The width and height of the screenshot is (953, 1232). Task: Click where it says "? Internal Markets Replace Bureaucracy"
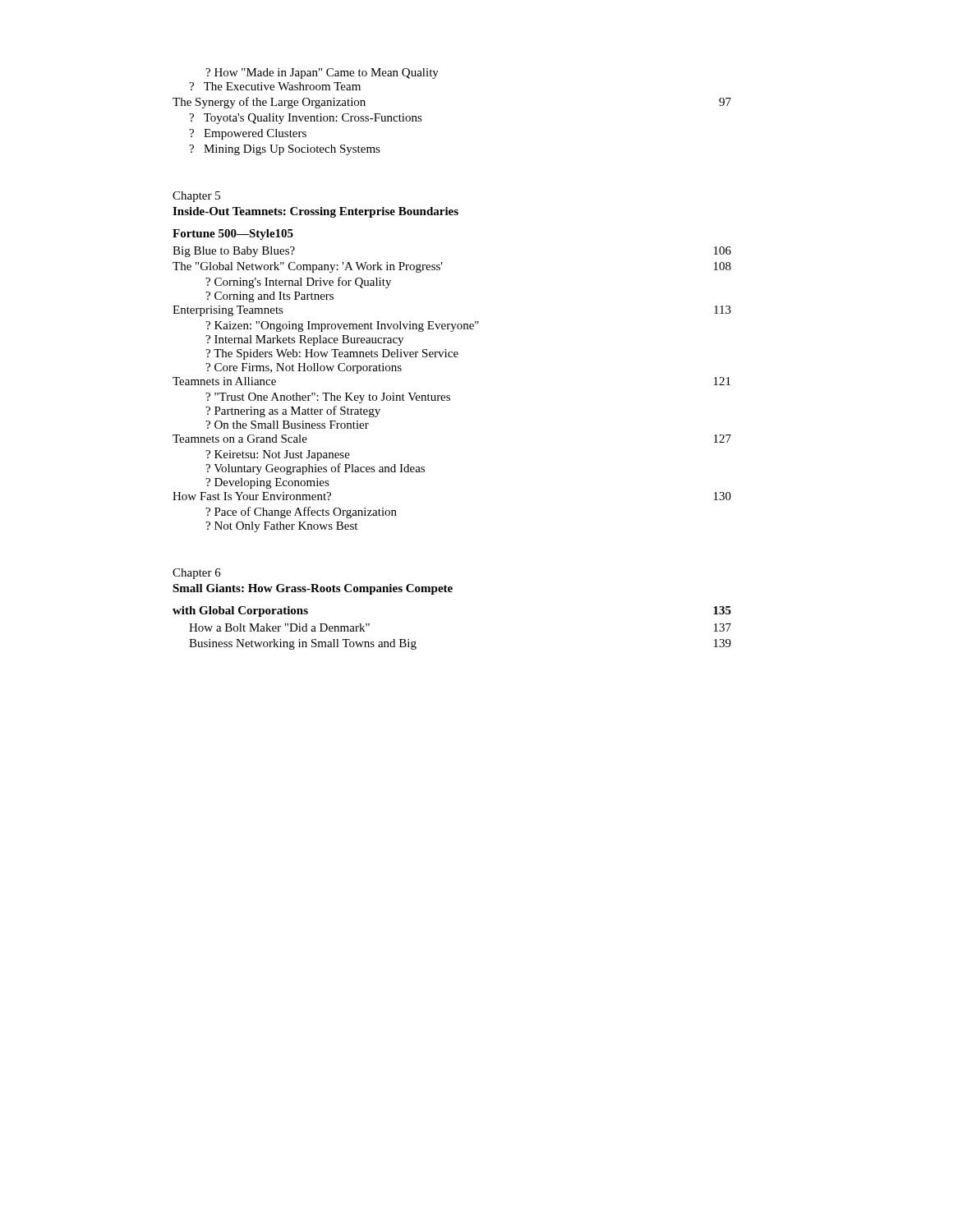click(x=305, y=339)
